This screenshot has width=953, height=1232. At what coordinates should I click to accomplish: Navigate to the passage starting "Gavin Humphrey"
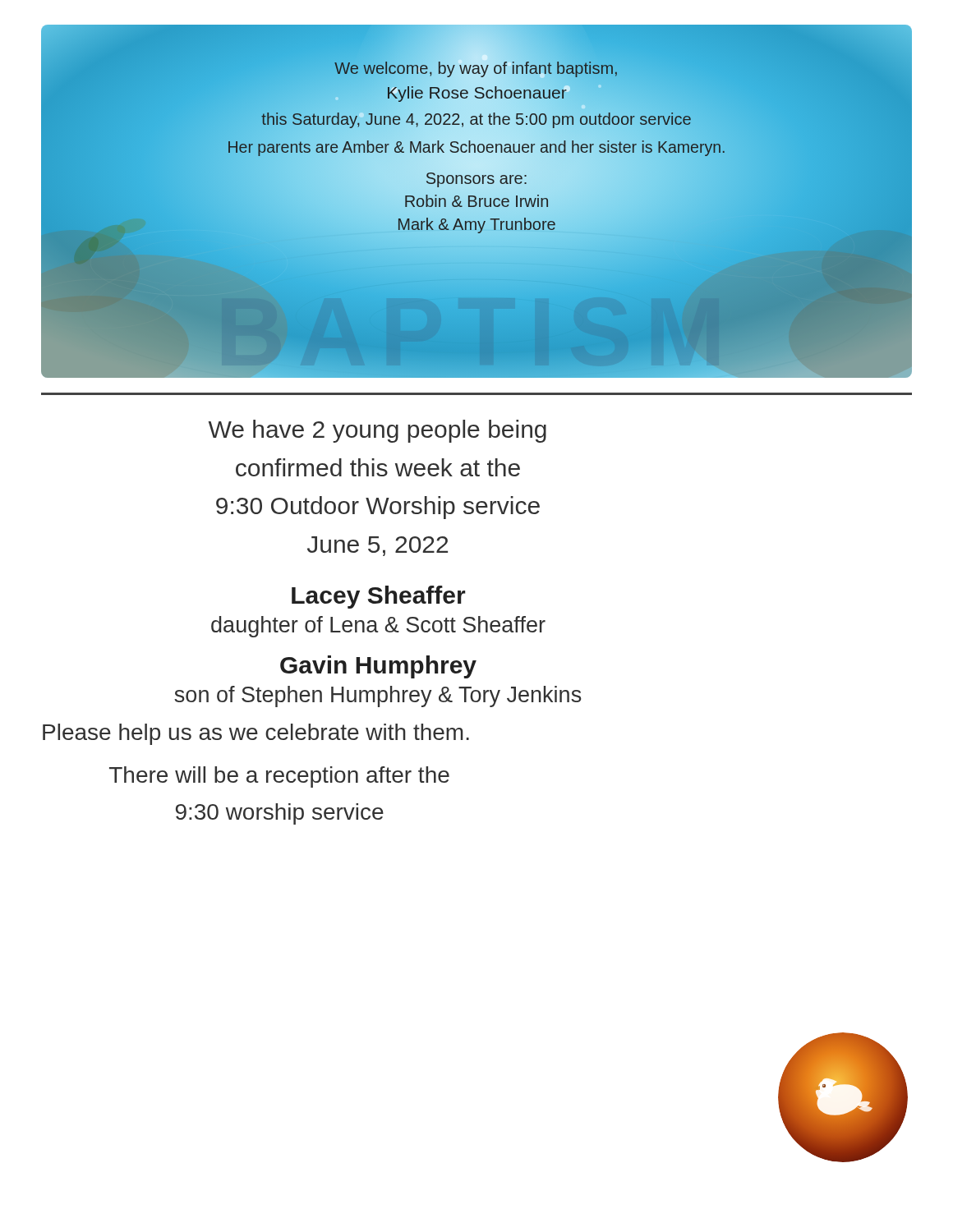click(378, 665)
